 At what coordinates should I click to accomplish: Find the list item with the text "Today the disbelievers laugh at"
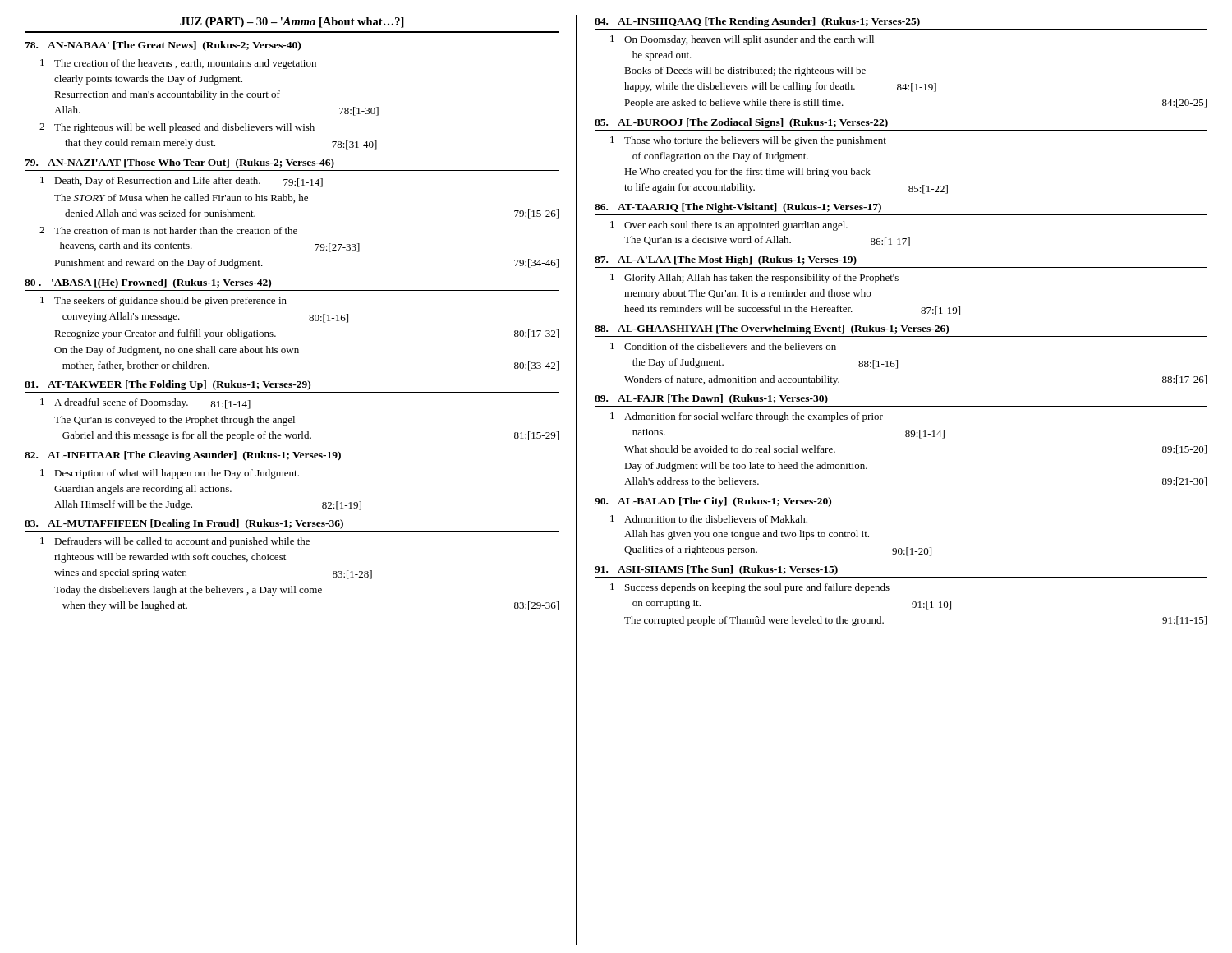tap(307, 598)
